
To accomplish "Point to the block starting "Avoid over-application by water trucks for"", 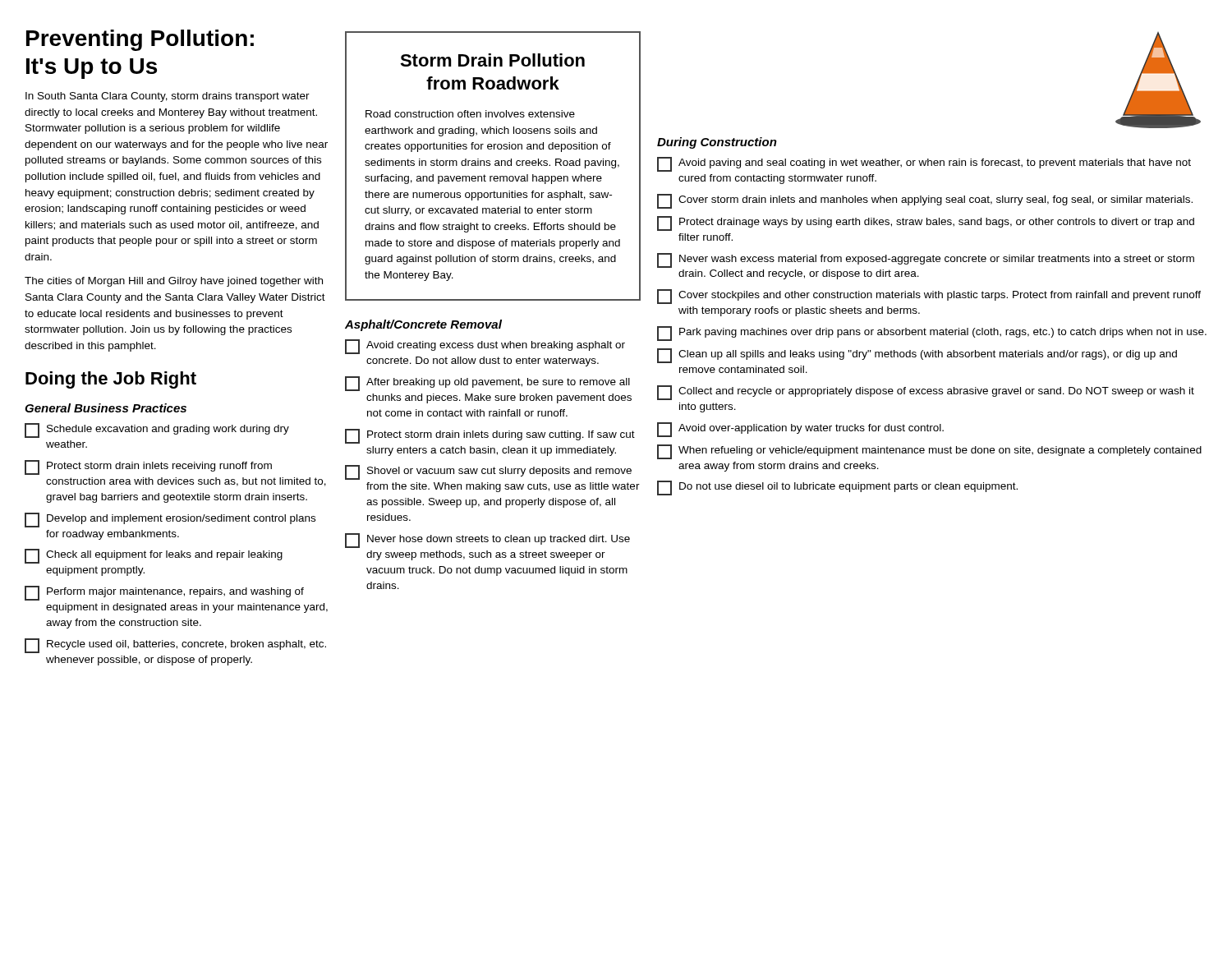I will (932, 429).
